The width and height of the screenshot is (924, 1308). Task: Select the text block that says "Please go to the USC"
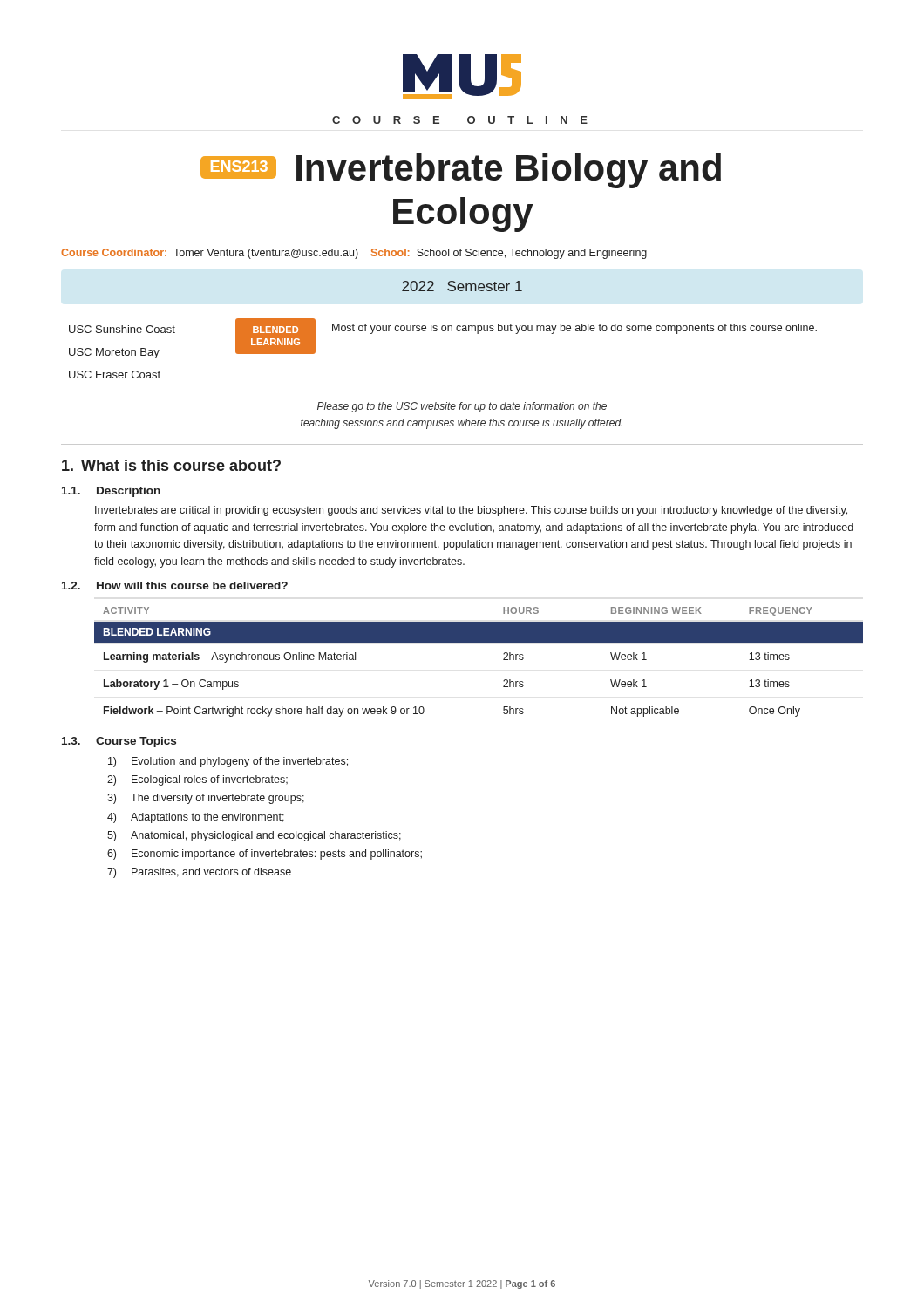pos(462,415)
